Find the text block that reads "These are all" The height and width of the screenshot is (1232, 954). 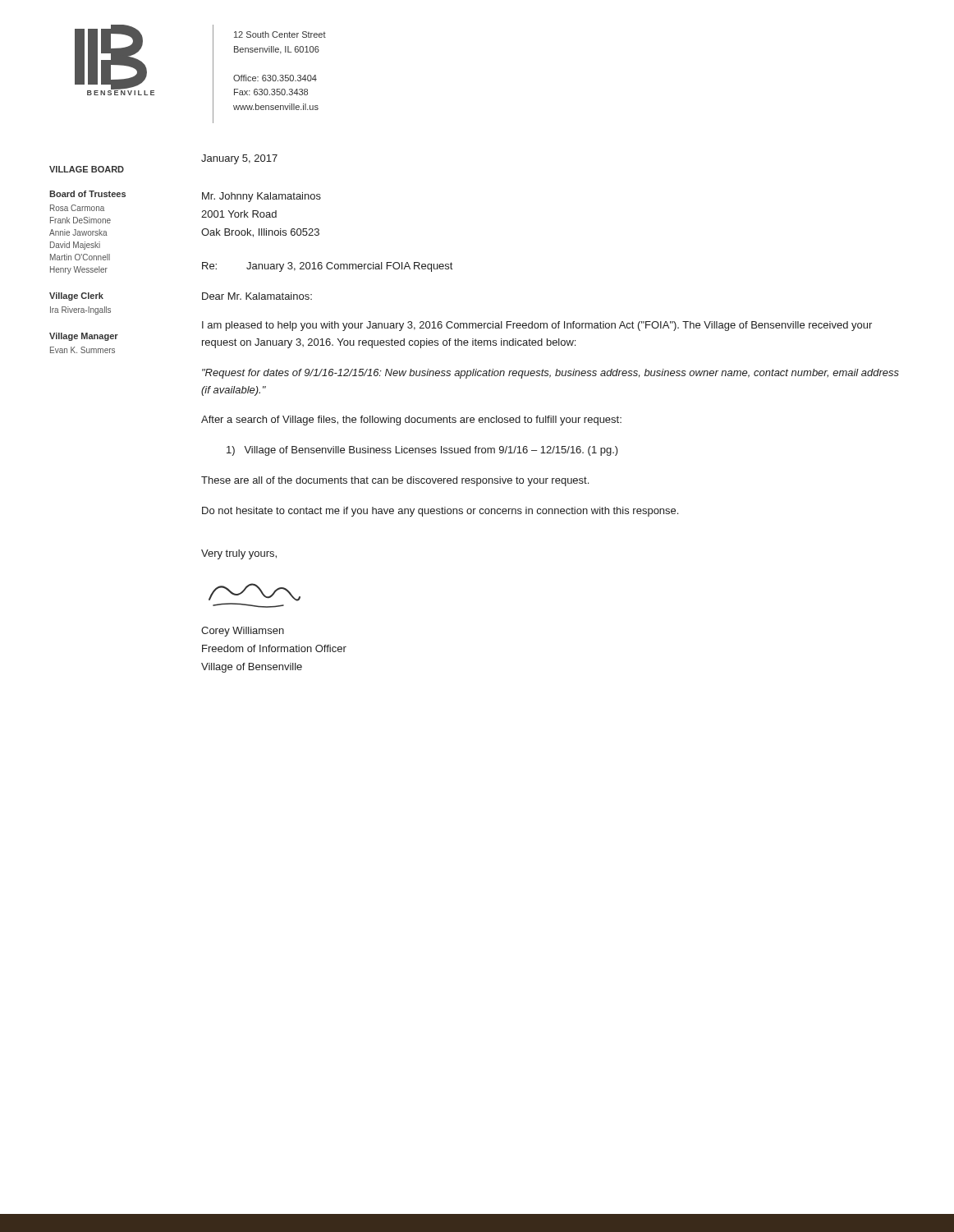tap(395, 480)
